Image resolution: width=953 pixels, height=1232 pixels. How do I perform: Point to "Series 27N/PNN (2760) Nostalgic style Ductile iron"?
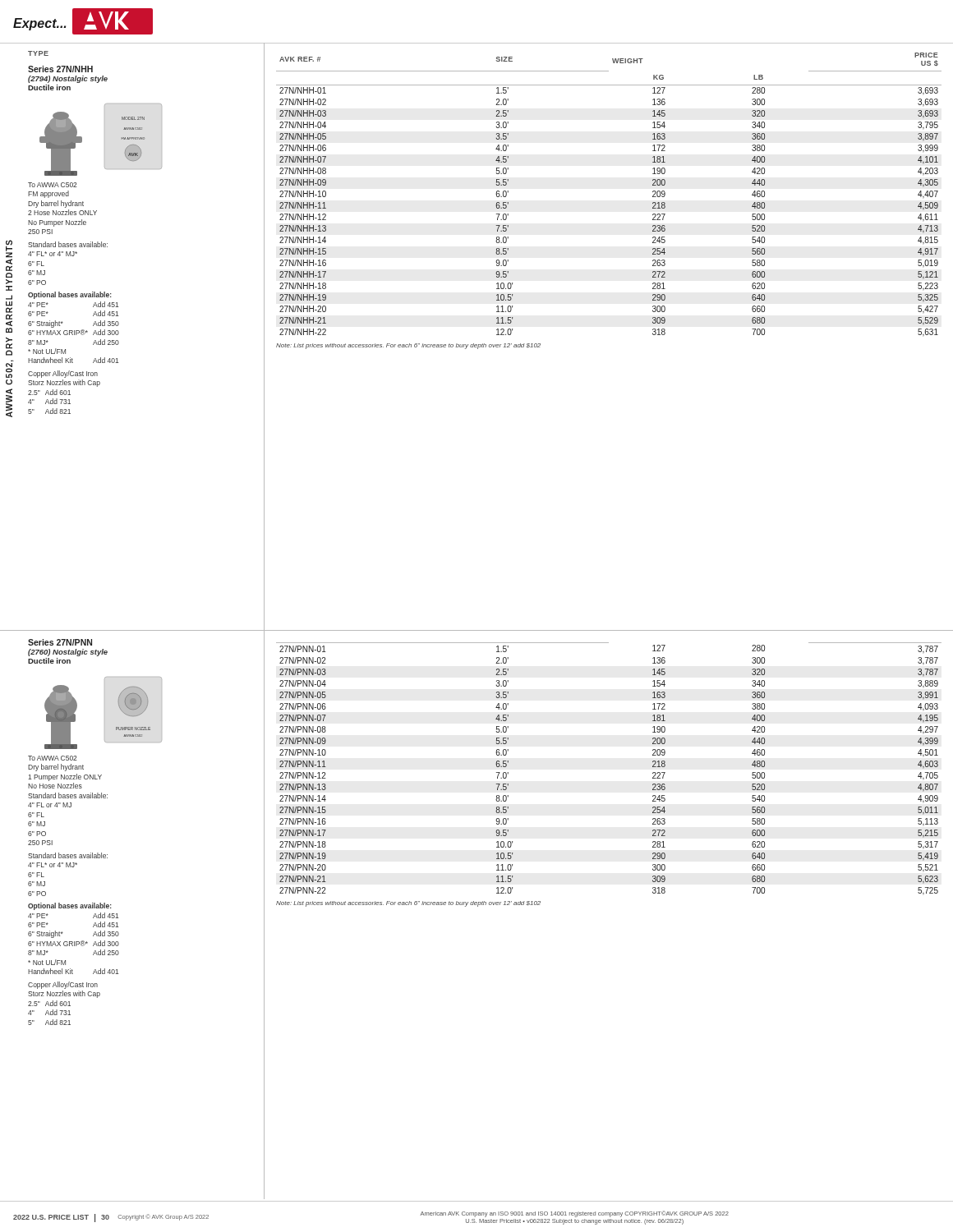point(60,642)
